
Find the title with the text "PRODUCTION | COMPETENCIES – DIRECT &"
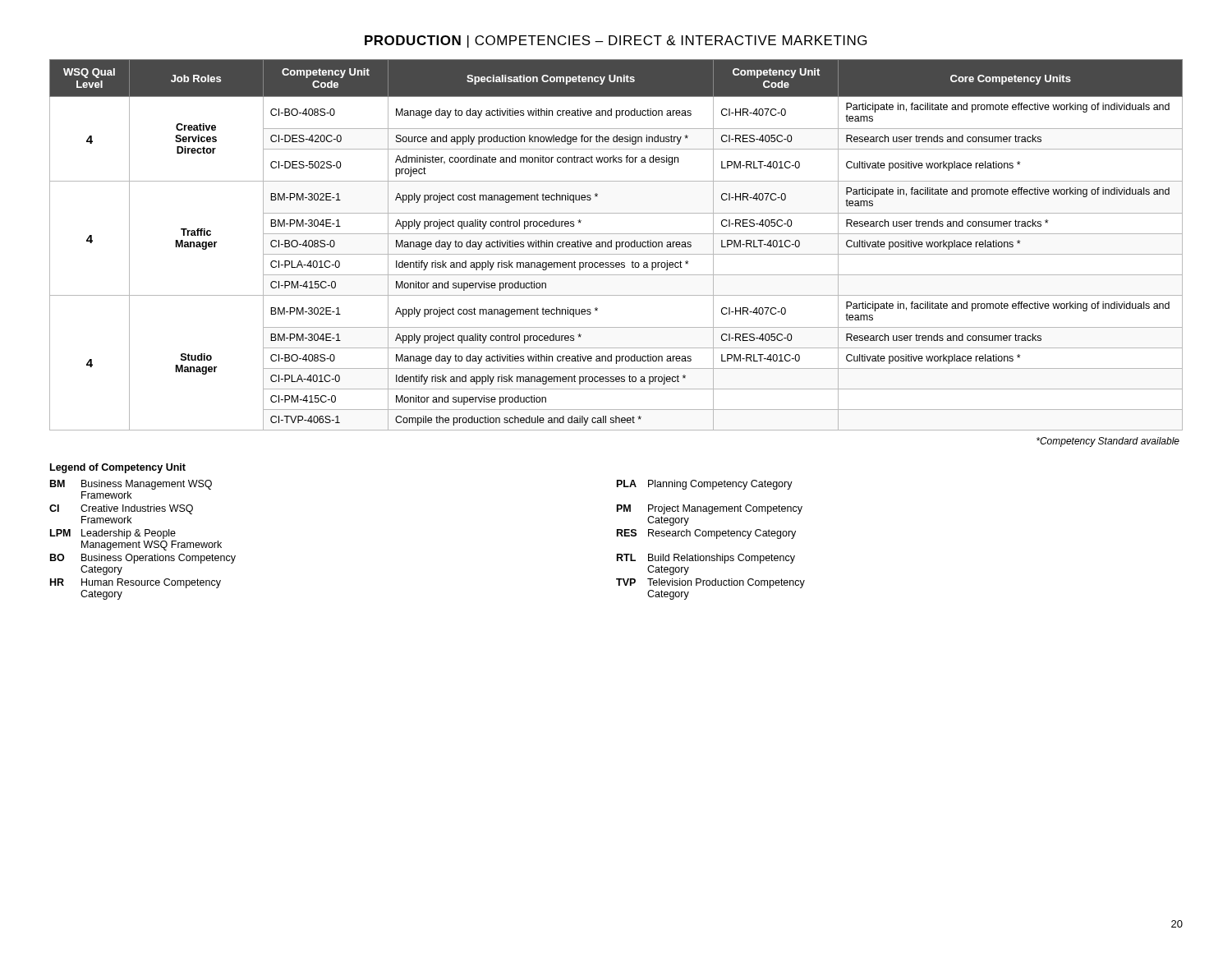(616, 41)
